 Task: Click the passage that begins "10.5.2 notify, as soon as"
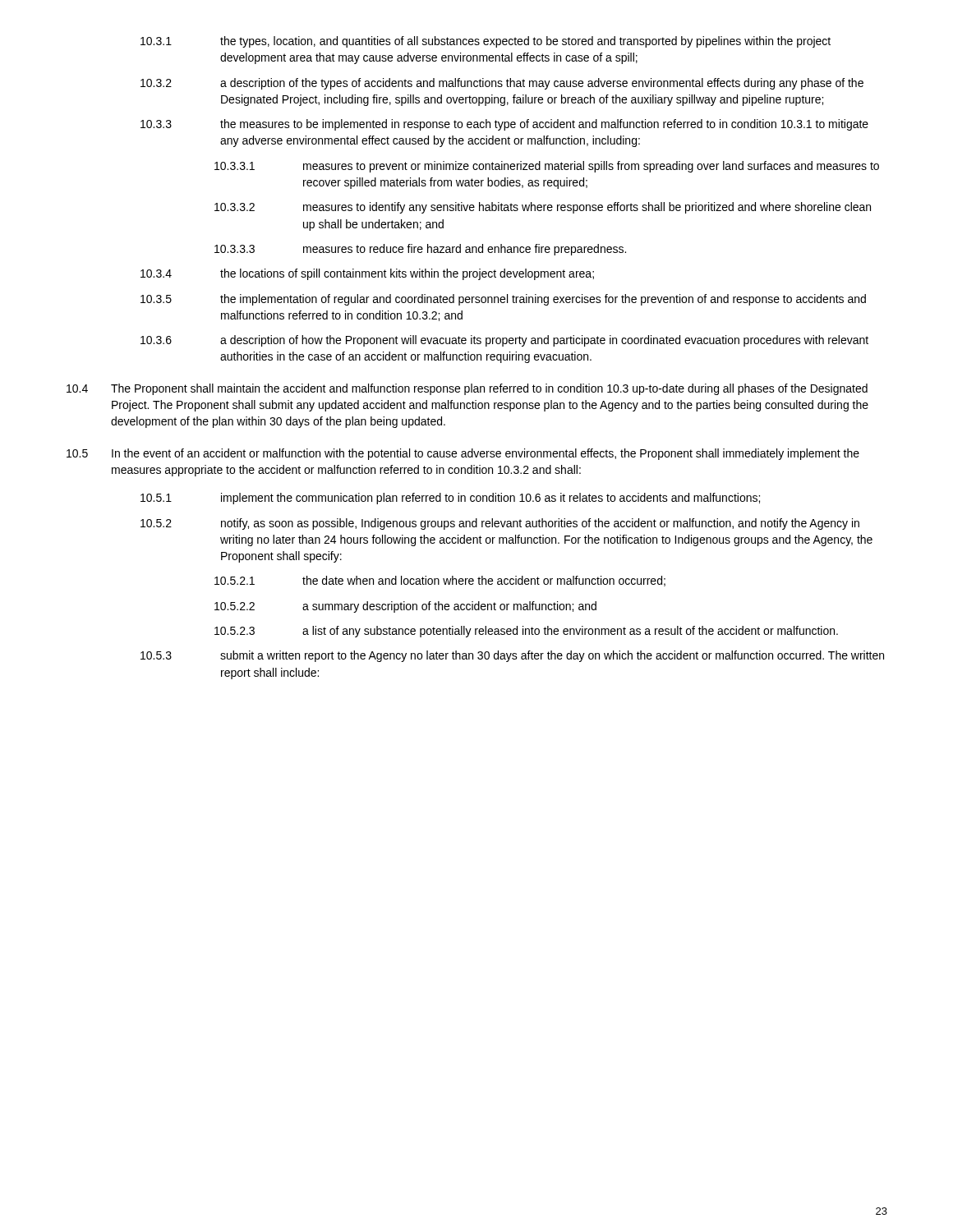[513, 540]
